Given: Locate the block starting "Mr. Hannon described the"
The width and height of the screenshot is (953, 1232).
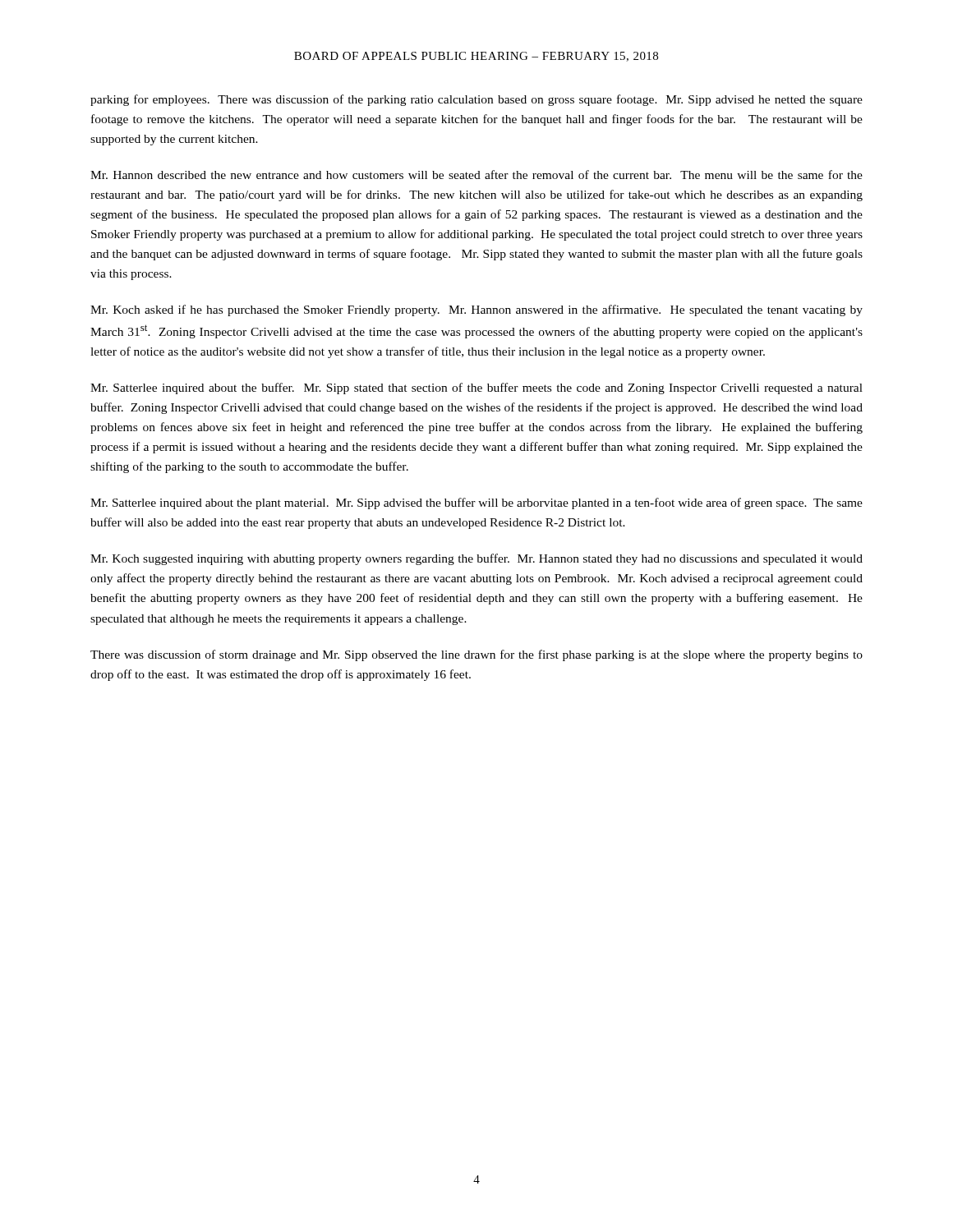Looking at the screenshot, I should pyautogui.click(x=476, y=224).
